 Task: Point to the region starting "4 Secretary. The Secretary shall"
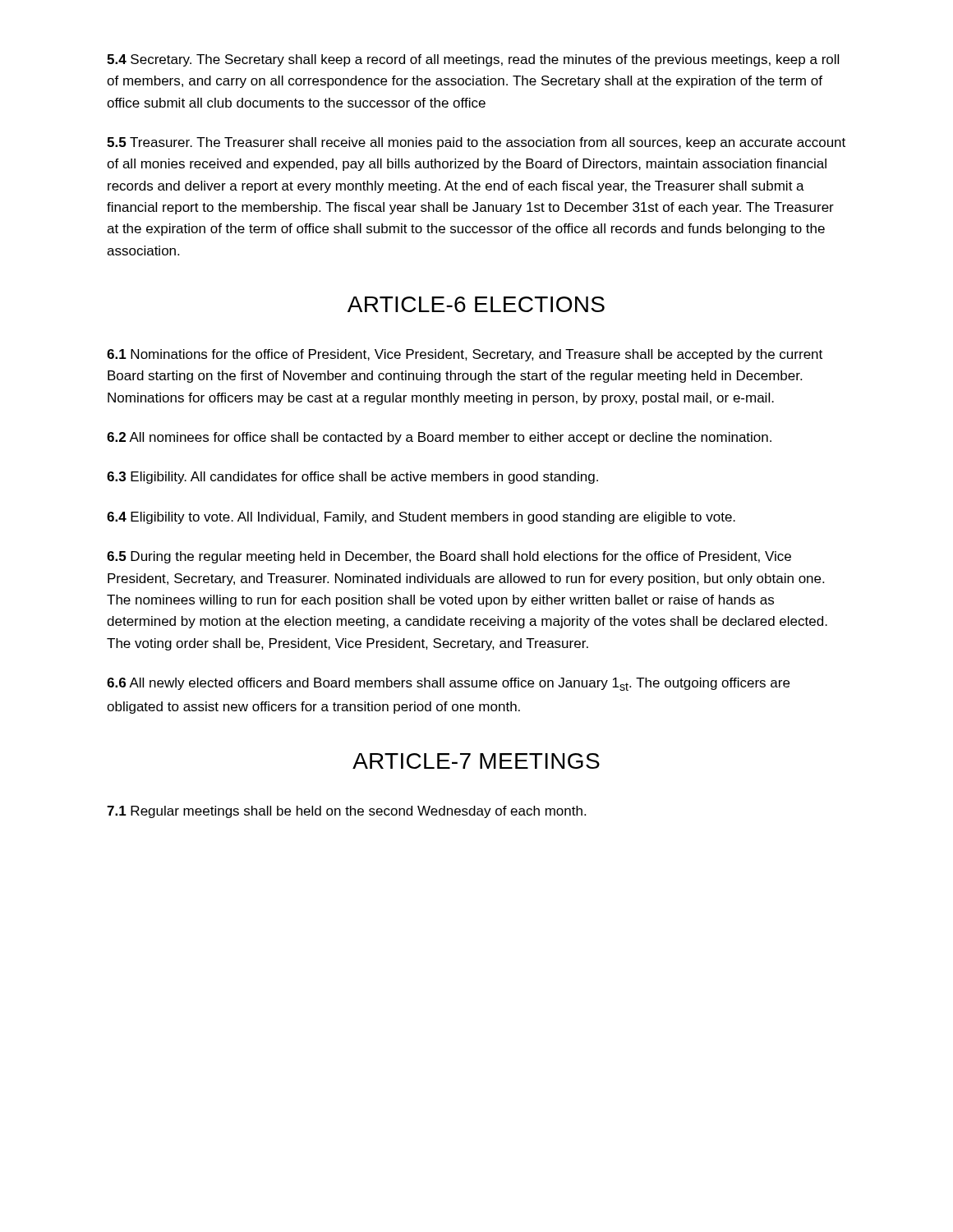click(473, 81)
